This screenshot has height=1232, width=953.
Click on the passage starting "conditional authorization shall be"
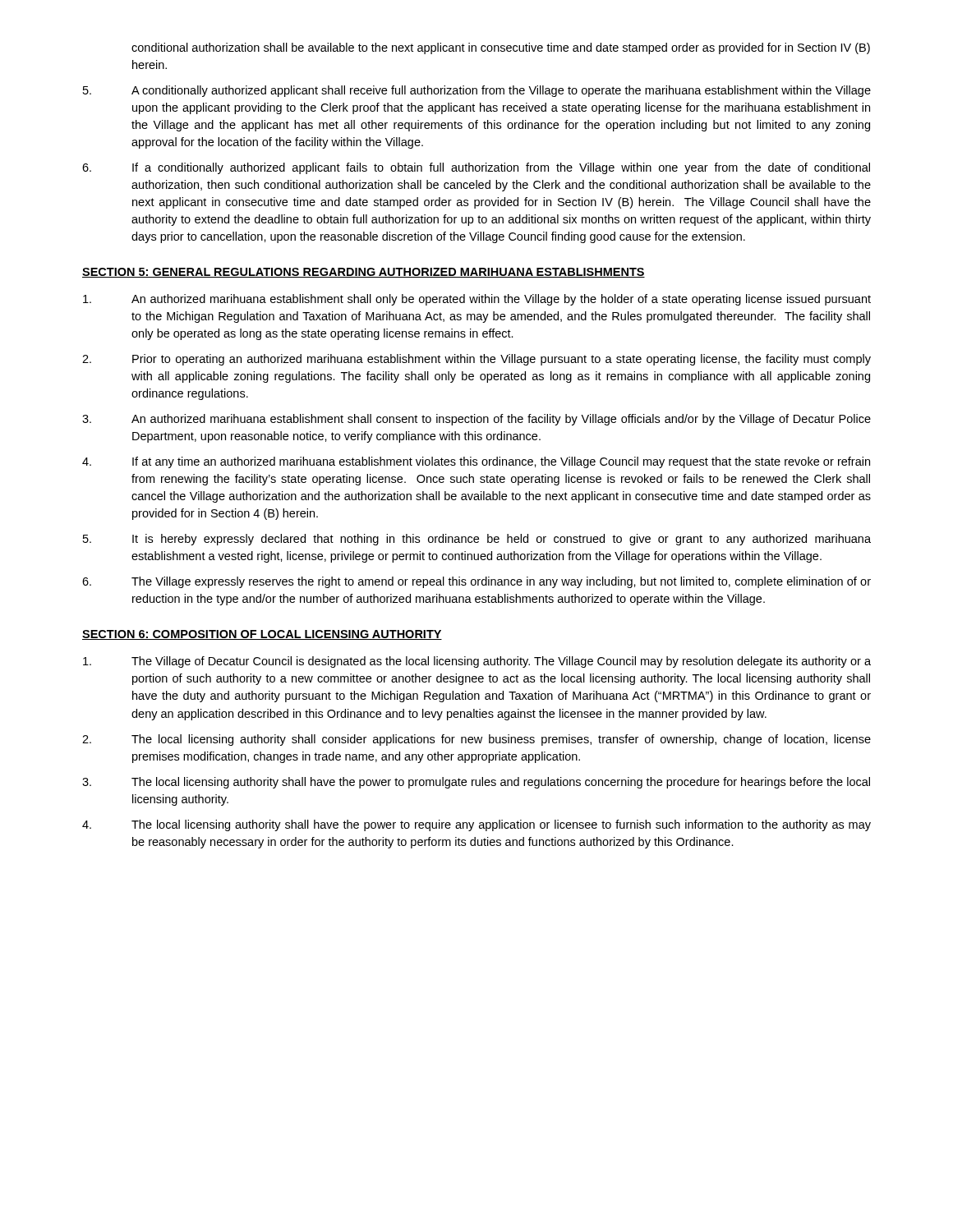tap(501, 56)
